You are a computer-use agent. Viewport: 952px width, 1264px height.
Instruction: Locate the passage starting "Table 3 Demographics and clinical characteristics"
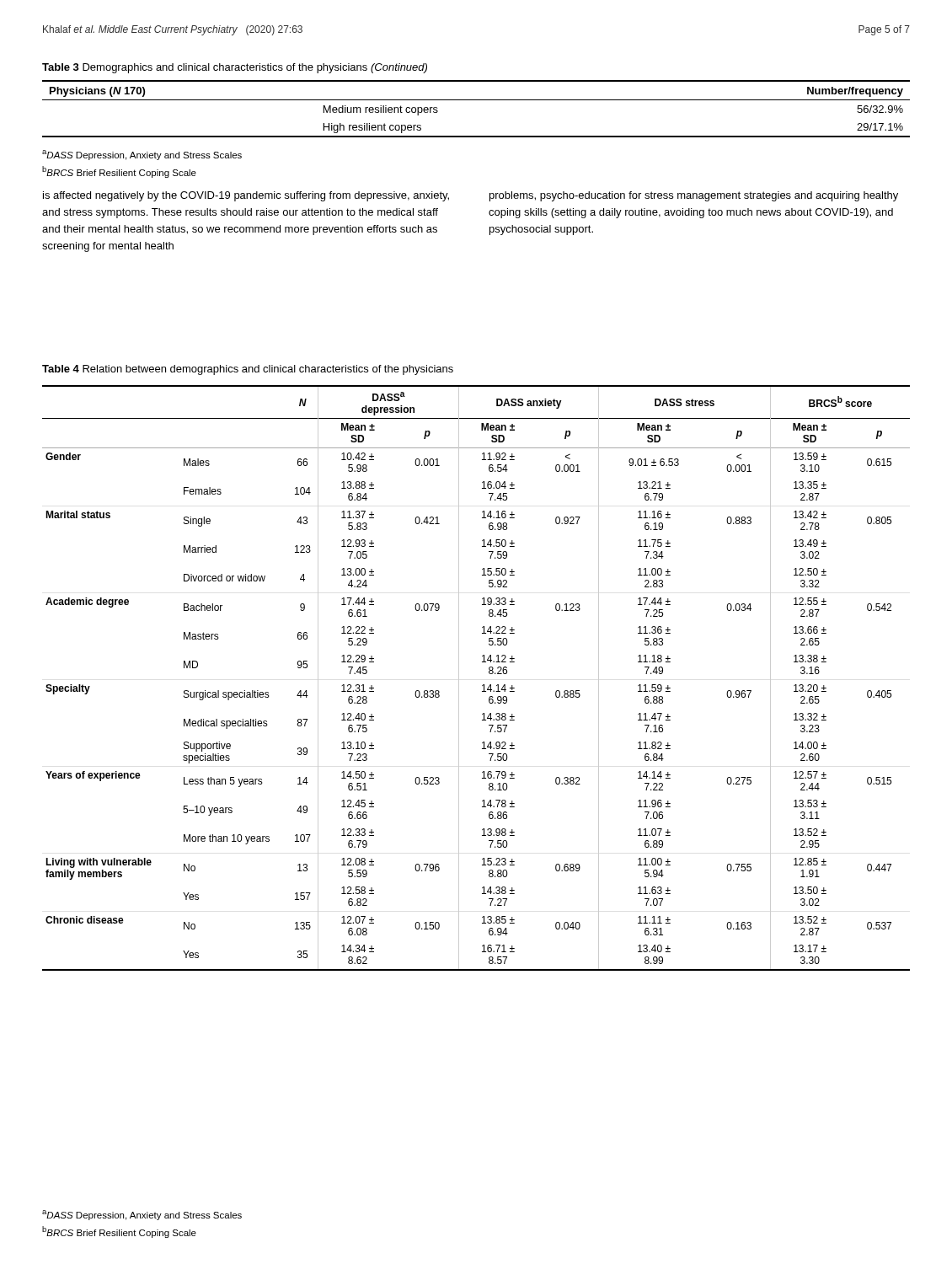pyautogui.click(x=235, y=67)
